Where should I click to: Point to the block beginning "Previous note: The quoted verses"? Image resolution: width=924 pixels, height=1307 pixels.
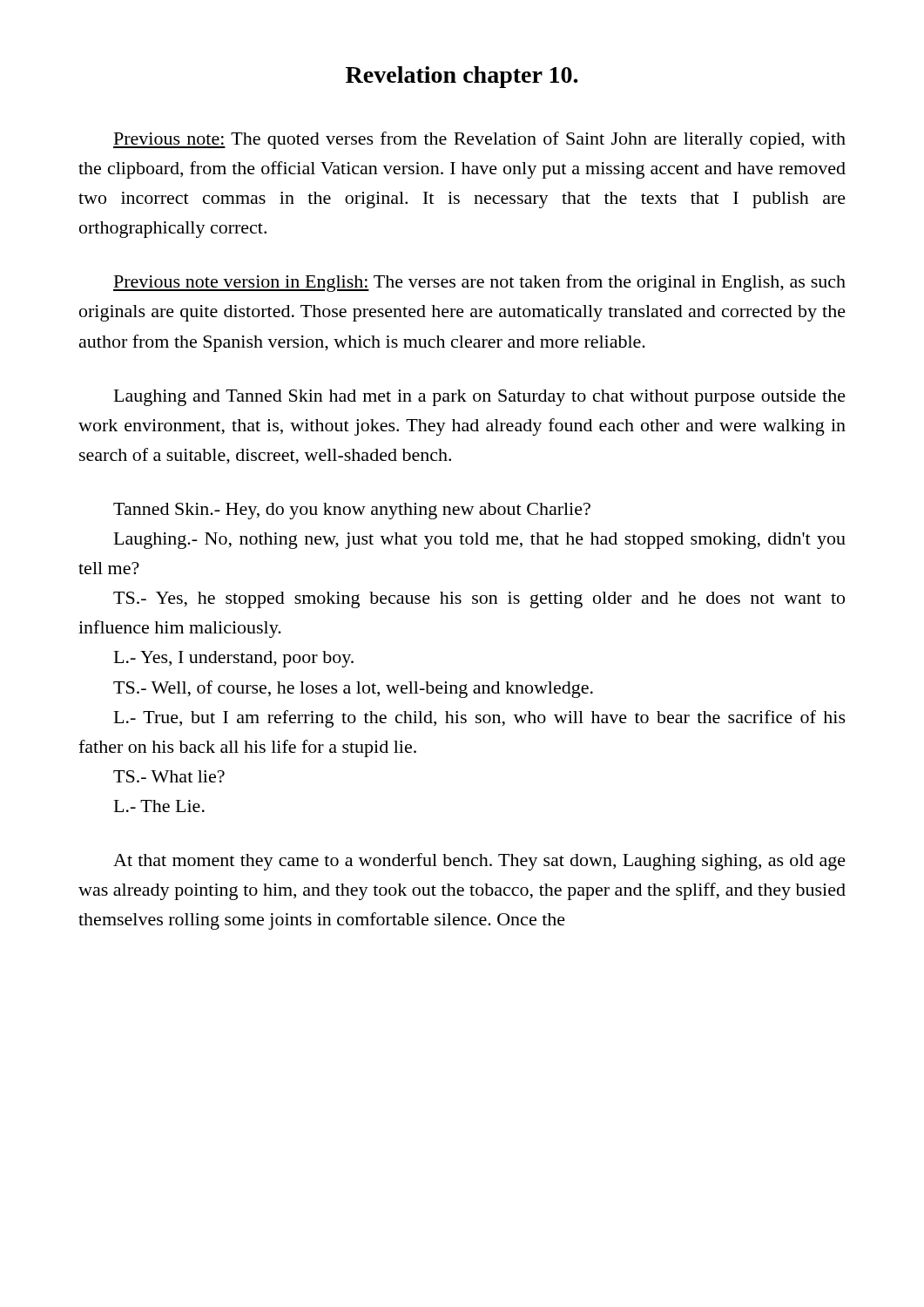[462, 183]
